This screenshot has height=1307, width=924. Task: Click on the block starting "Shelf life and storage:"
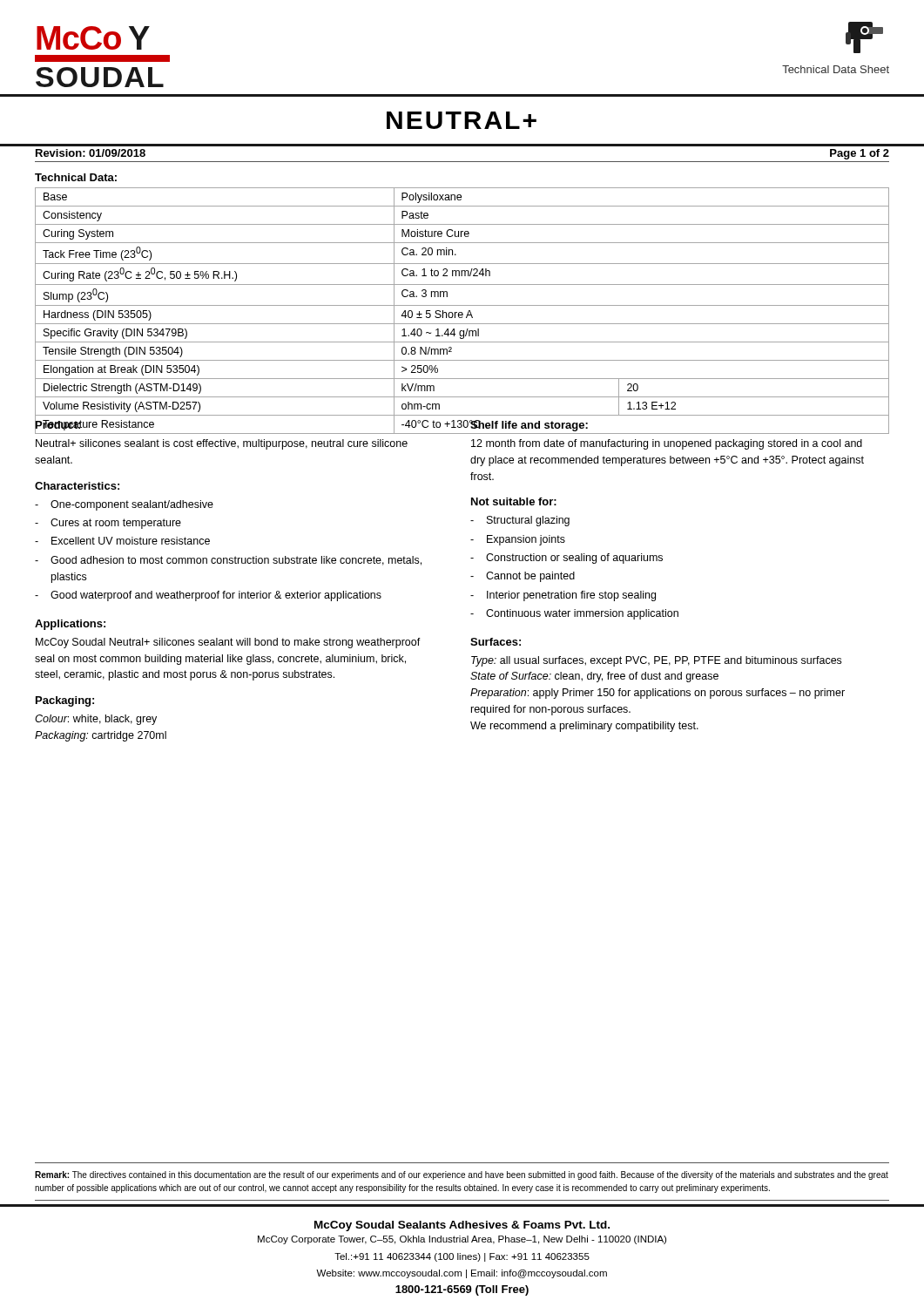tap(529, 425)
